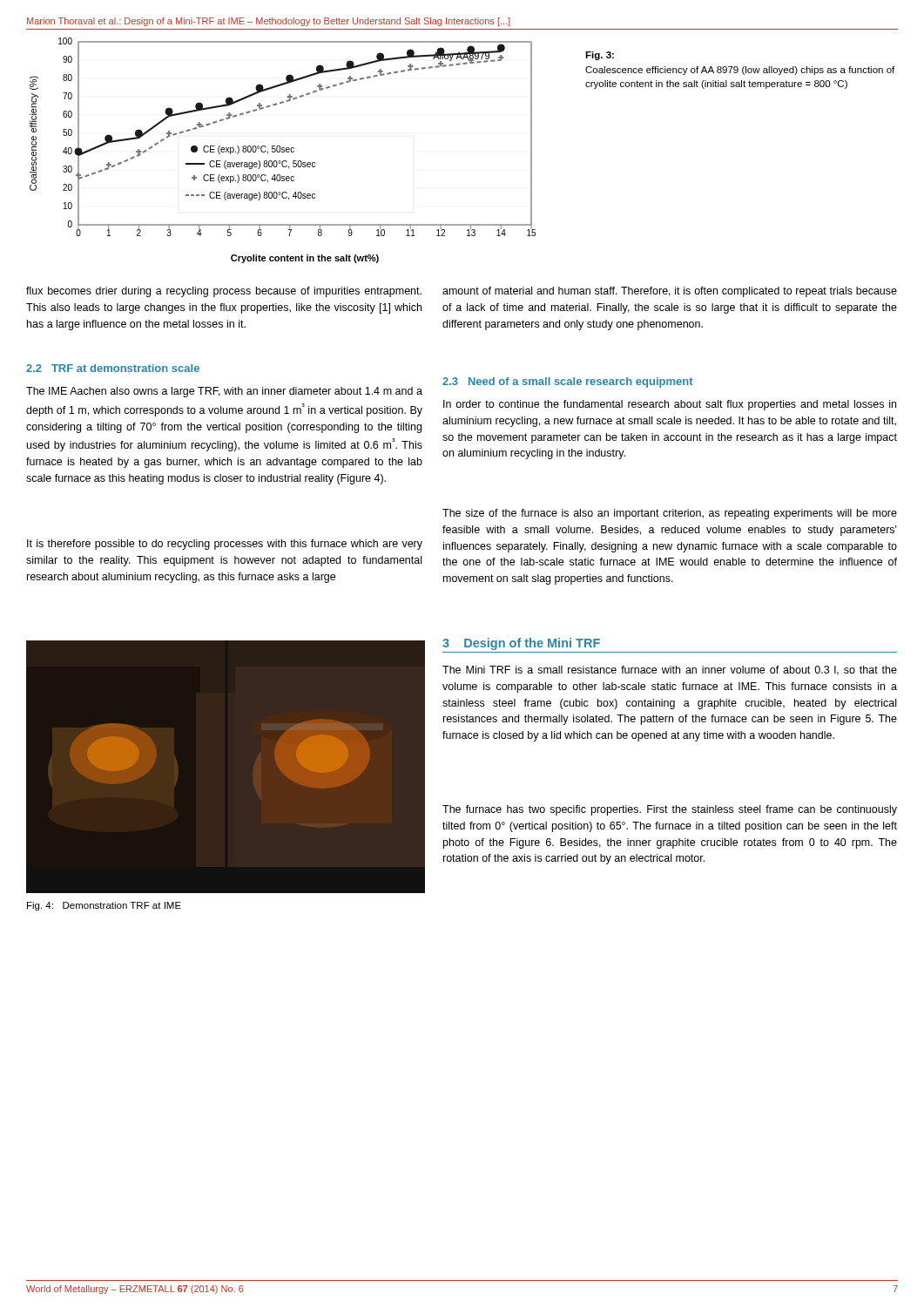Click the passage that begins "The size of the furnace is also an"
The image size is (924, 1307).
point(670,546)
